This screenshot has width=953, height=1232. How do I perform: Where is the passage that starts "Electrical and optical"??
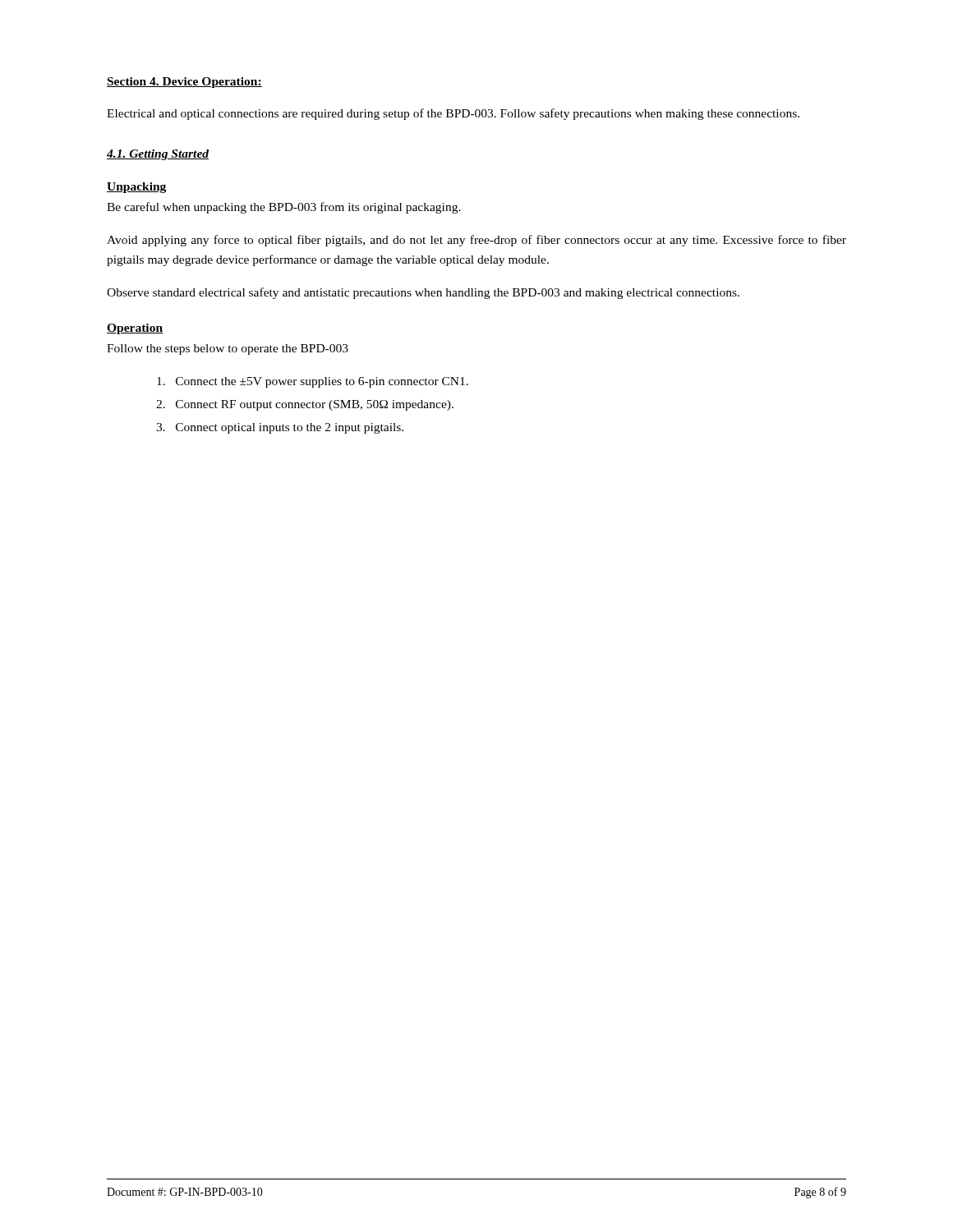pos(454,113)
